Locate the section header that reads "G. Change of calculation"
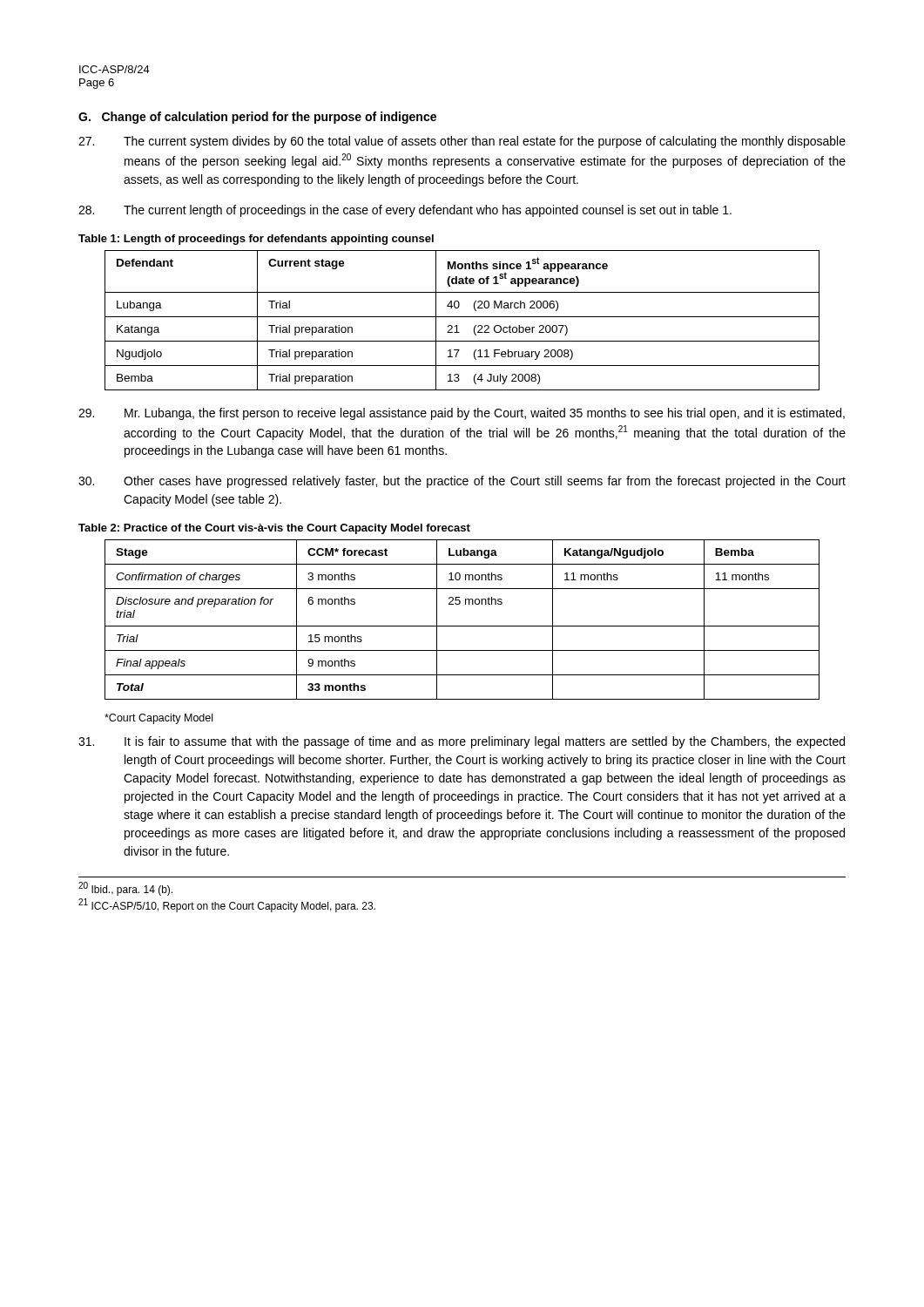This screenshot has height=1307, width=924. click(258, 117)
